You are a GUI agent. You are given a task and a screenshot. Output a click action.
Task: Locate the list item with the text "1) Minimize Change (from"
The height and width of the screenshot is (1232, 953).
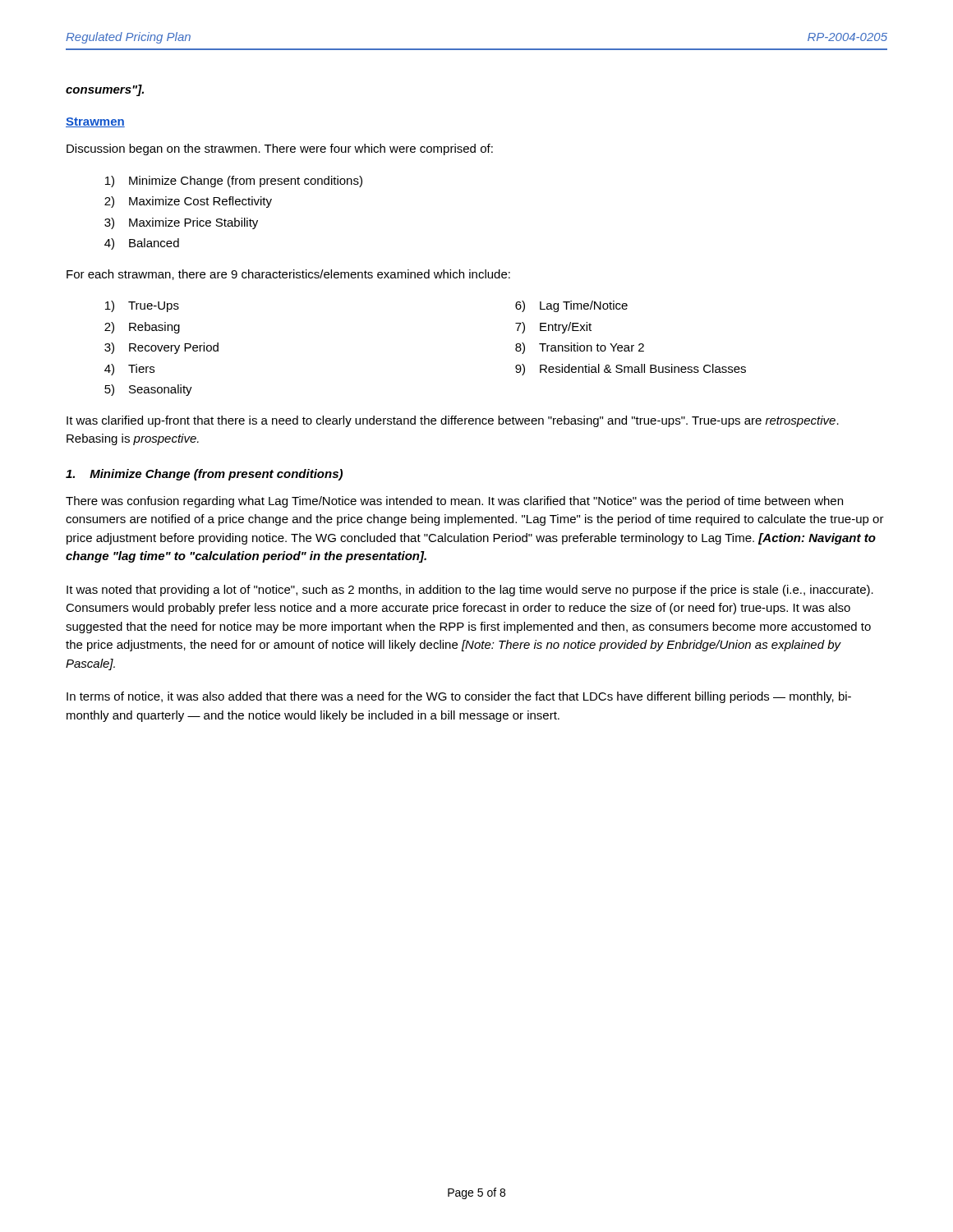(x=234, y=182)
